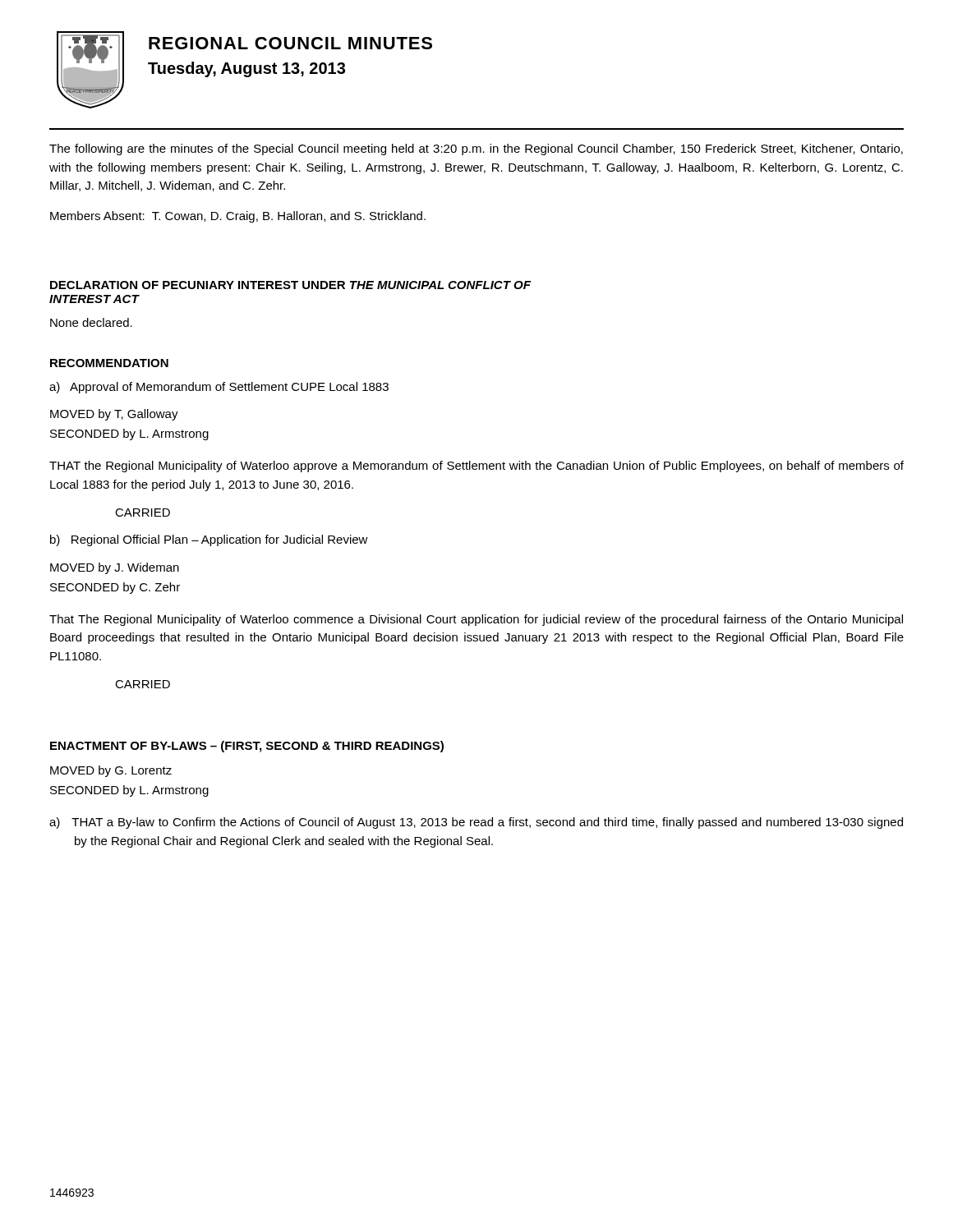Screen dimensions: 1232x953
Task: Point to the block beginning "Members Absent: T. Cowan, D. Craig,"
Action: point(238,215)
